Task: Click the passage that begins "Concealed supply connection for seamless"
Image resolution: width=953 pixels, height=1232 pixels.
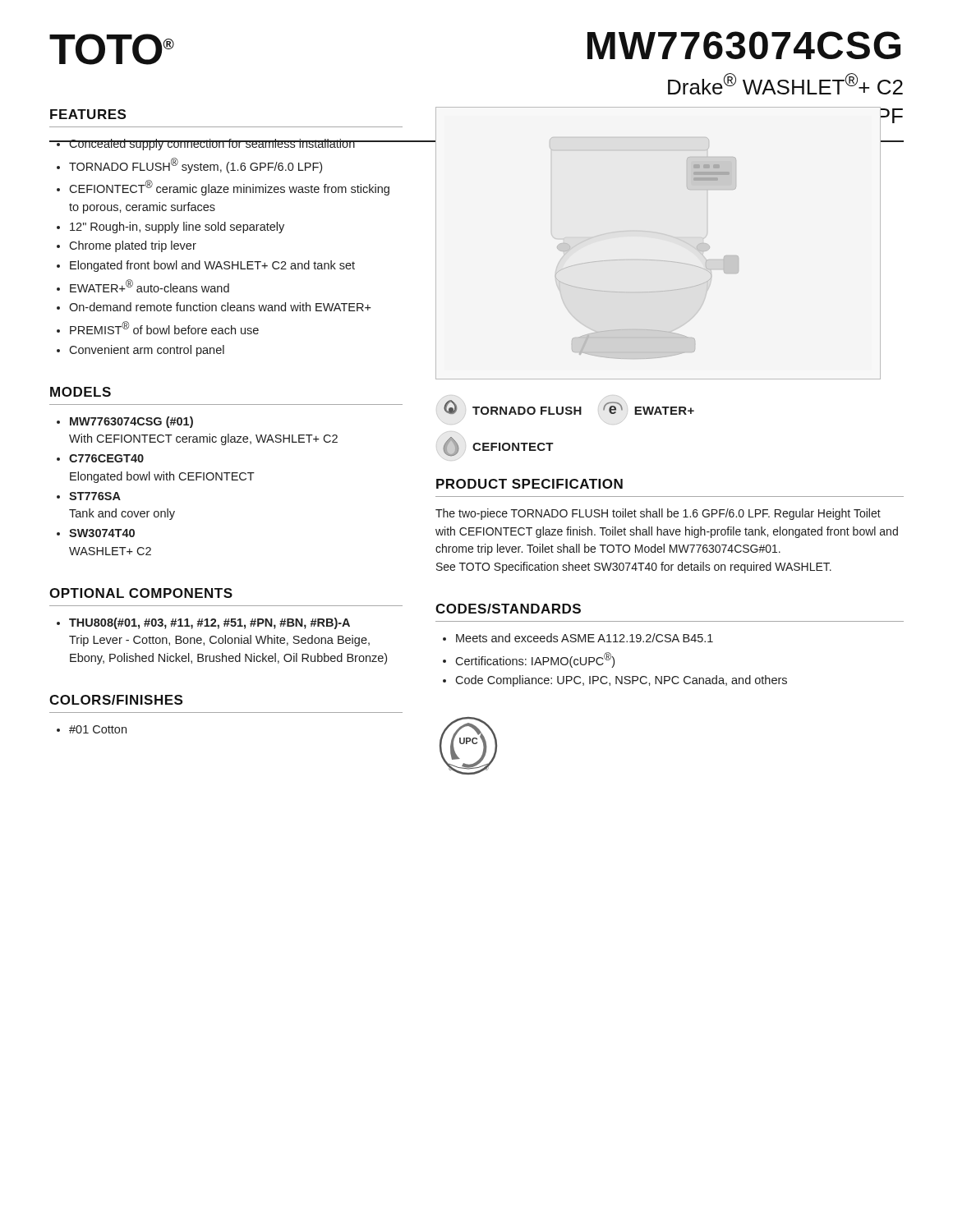Action: tap(212, 144)
